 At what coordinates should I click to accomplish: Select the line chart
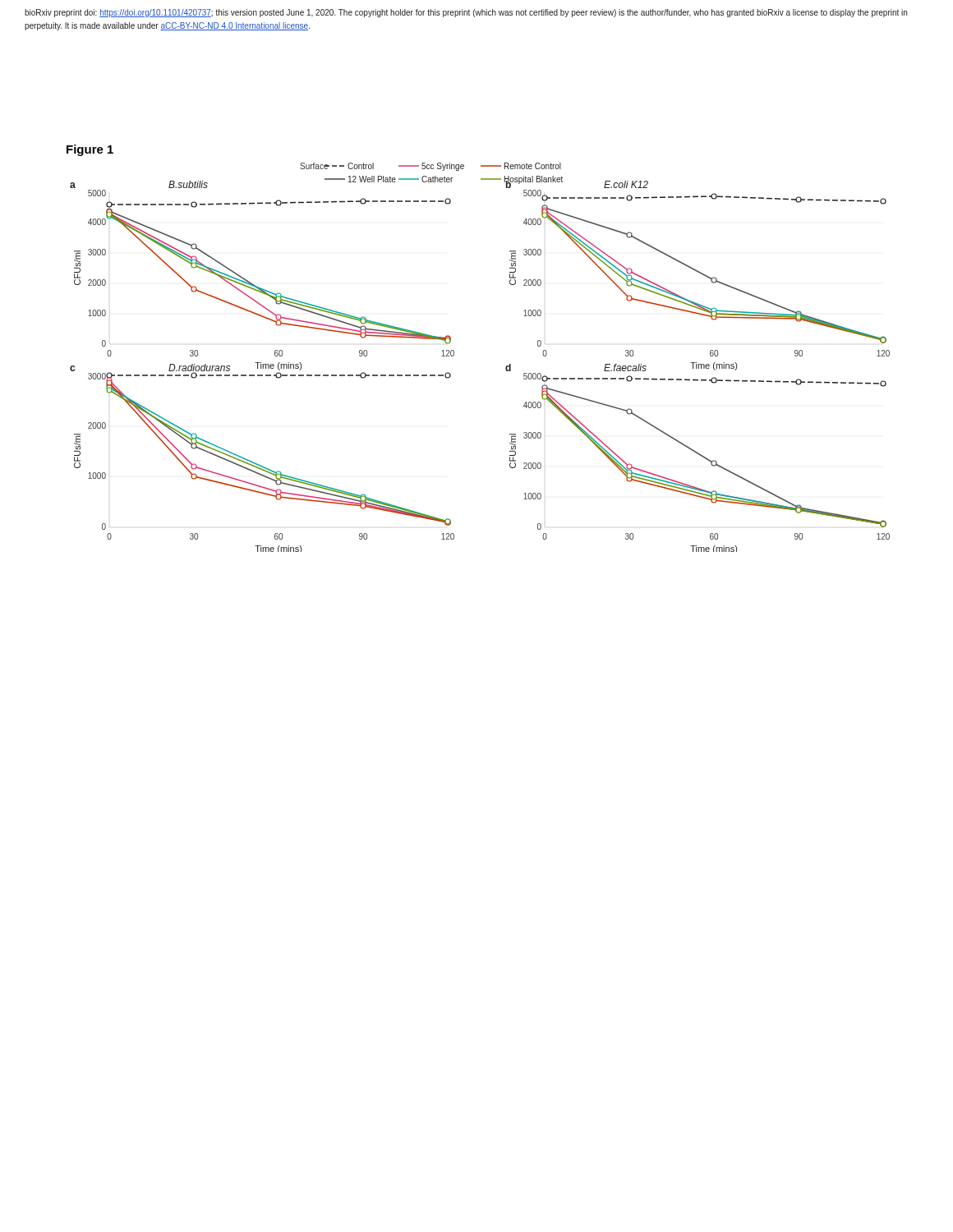[481, 355]
